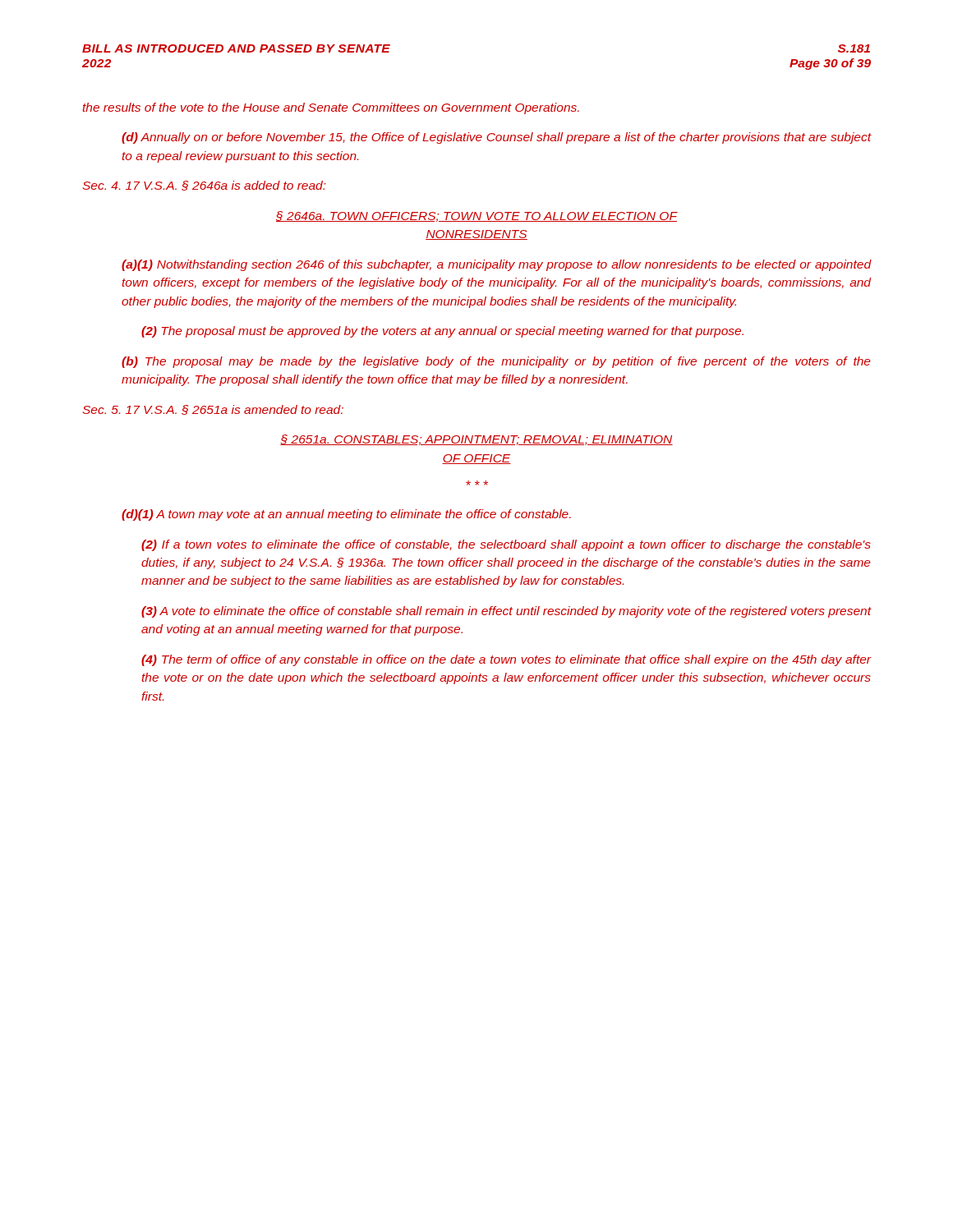The height and width of the screenshot is (1232, 953).
Task: Click on the text block that says "(2) The proposal must be"
Action: 443,331
